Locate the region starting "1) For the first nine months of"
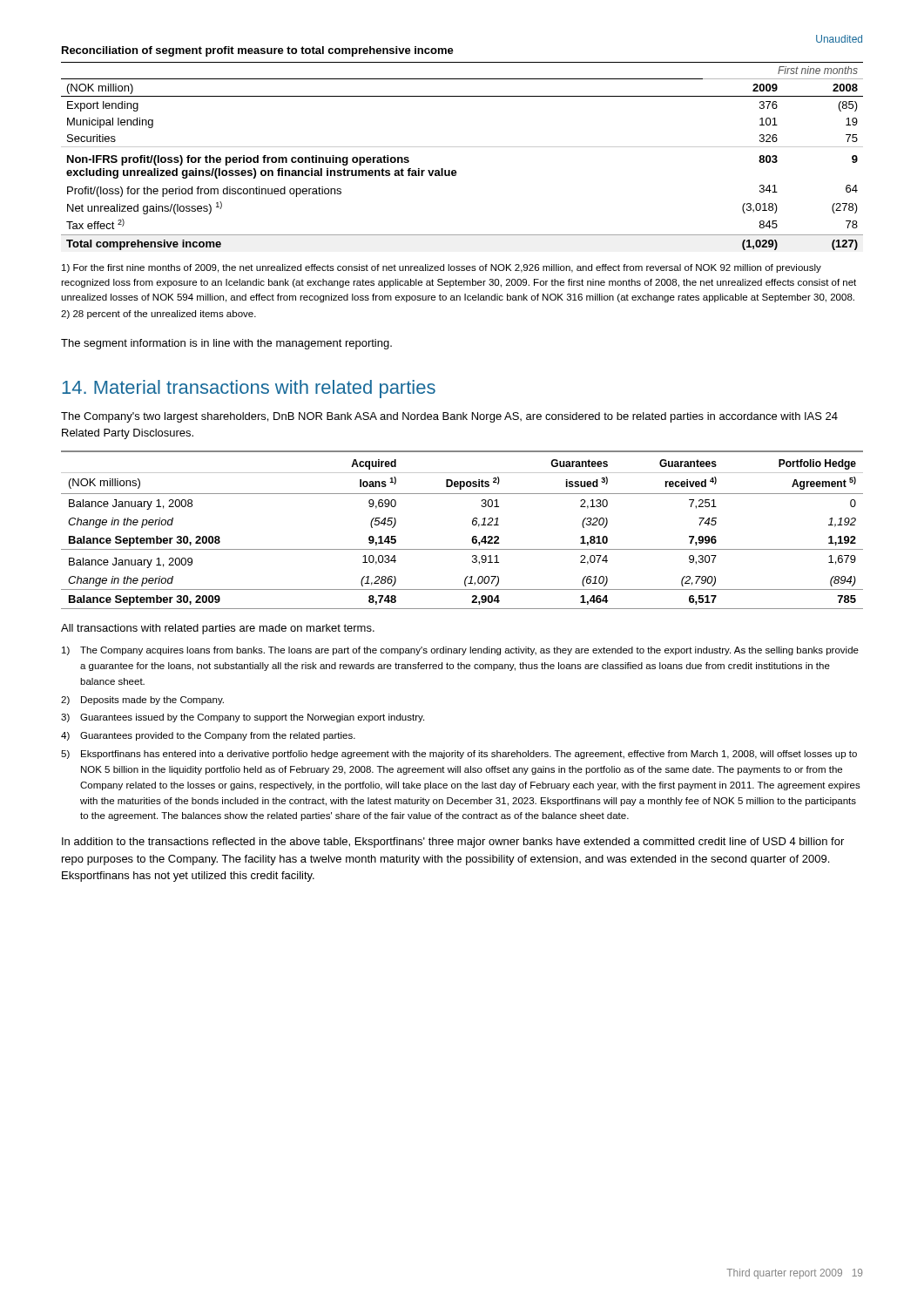Image resolution: width=924 pixels, height=1307 pixels. (459, 282)
